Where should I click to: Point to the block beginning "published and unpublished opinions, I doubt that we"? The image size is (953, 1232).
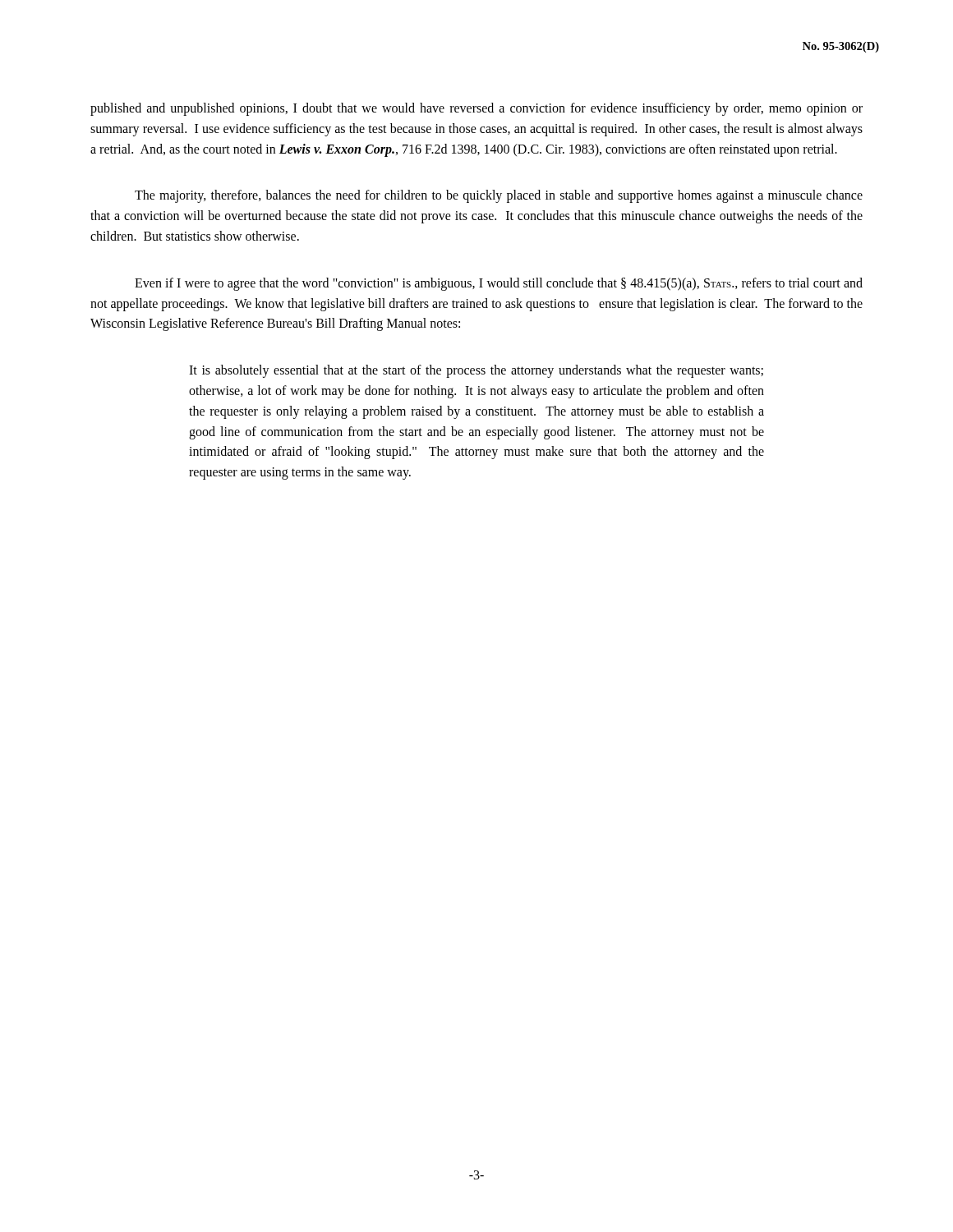click(x=476, y=128)
